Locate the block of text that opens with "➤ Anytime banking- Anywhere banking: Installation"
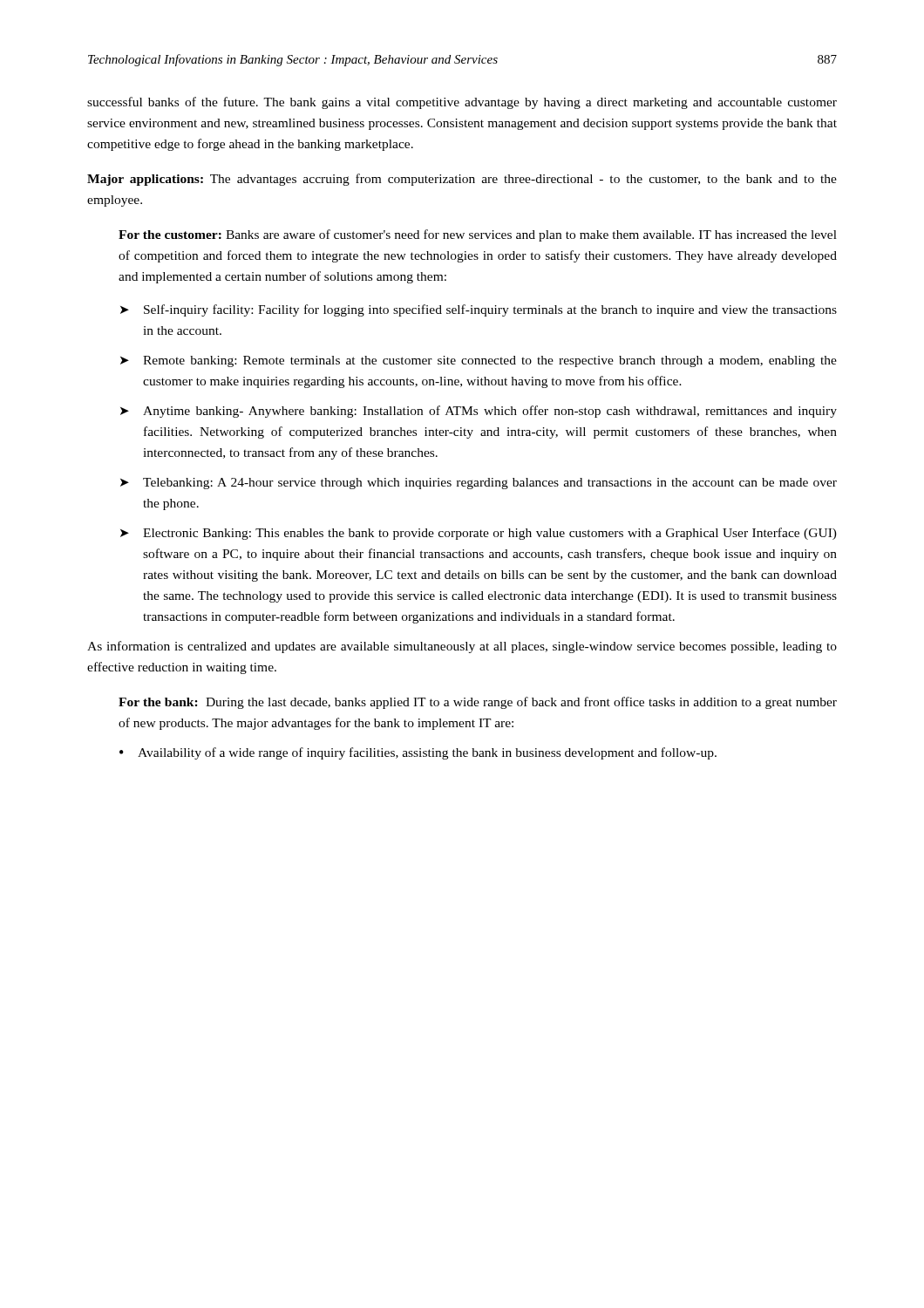Viewport: 924px width, 1308px height. pos(478,432)
